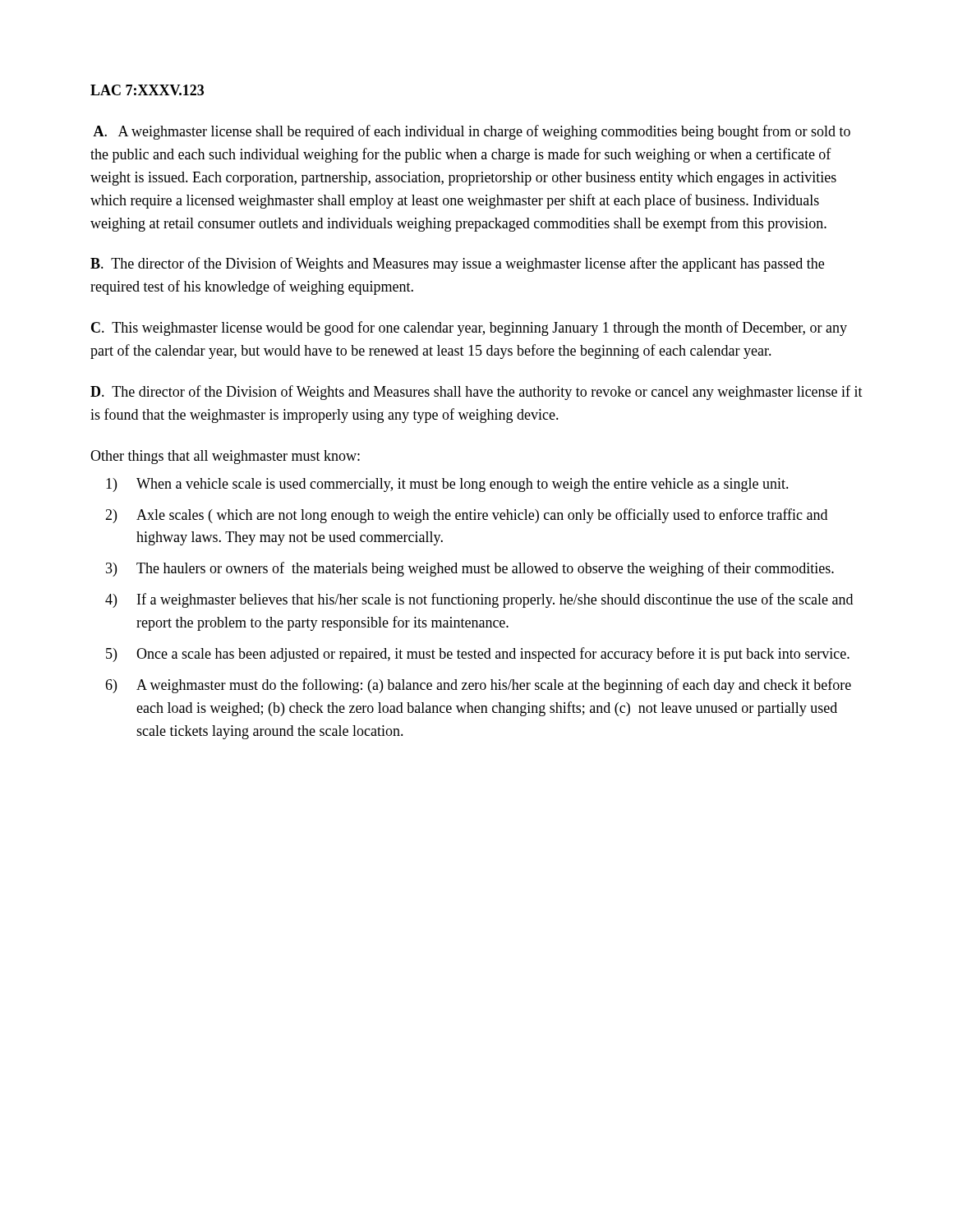Point to the region starting "5) Once a scale has been adjusted"

pyautogui.click(x=476, y=655)
